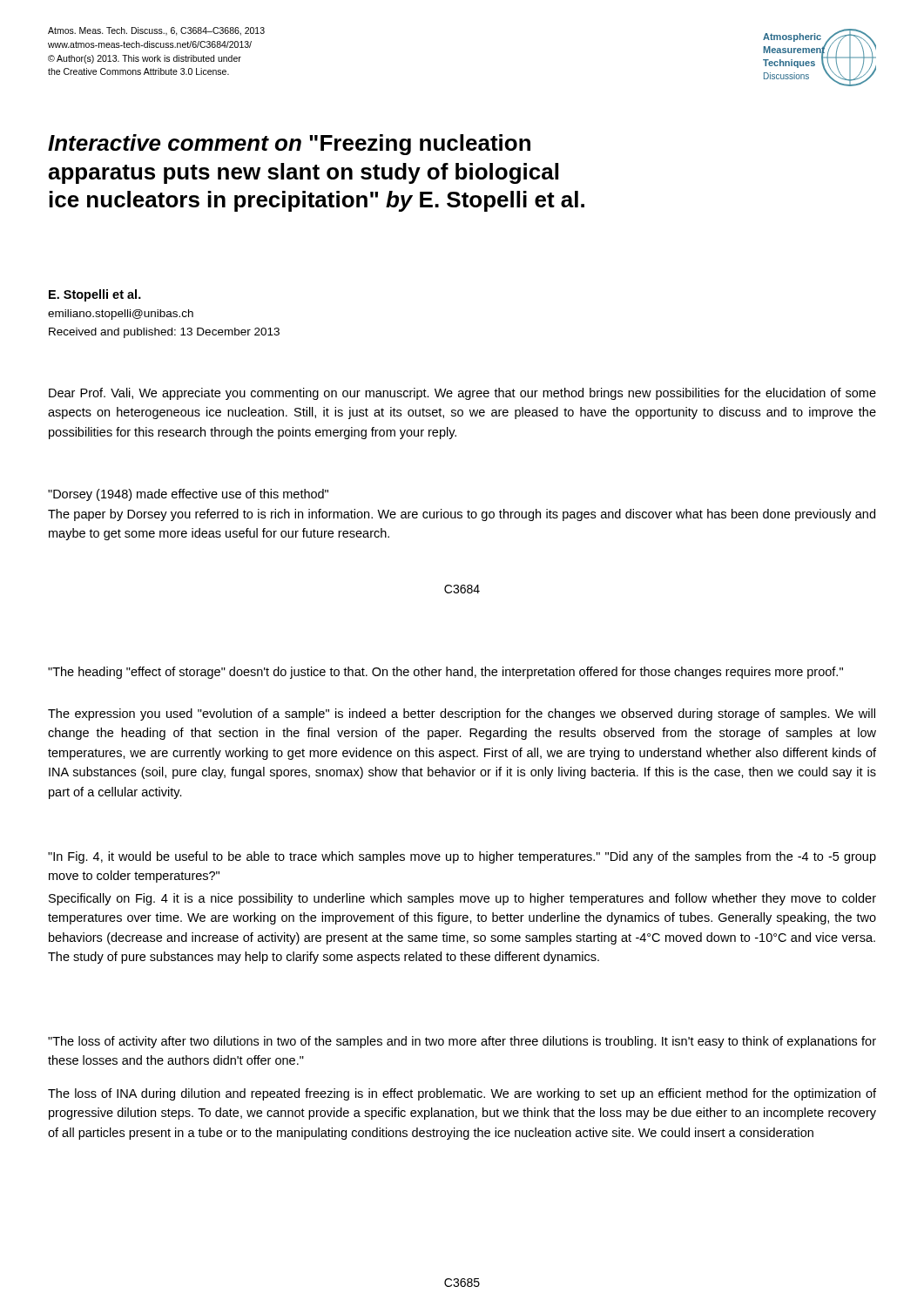The width and height of the screenshot is (924, 1307).
Task: Select the logo
Action: (819, 61)
